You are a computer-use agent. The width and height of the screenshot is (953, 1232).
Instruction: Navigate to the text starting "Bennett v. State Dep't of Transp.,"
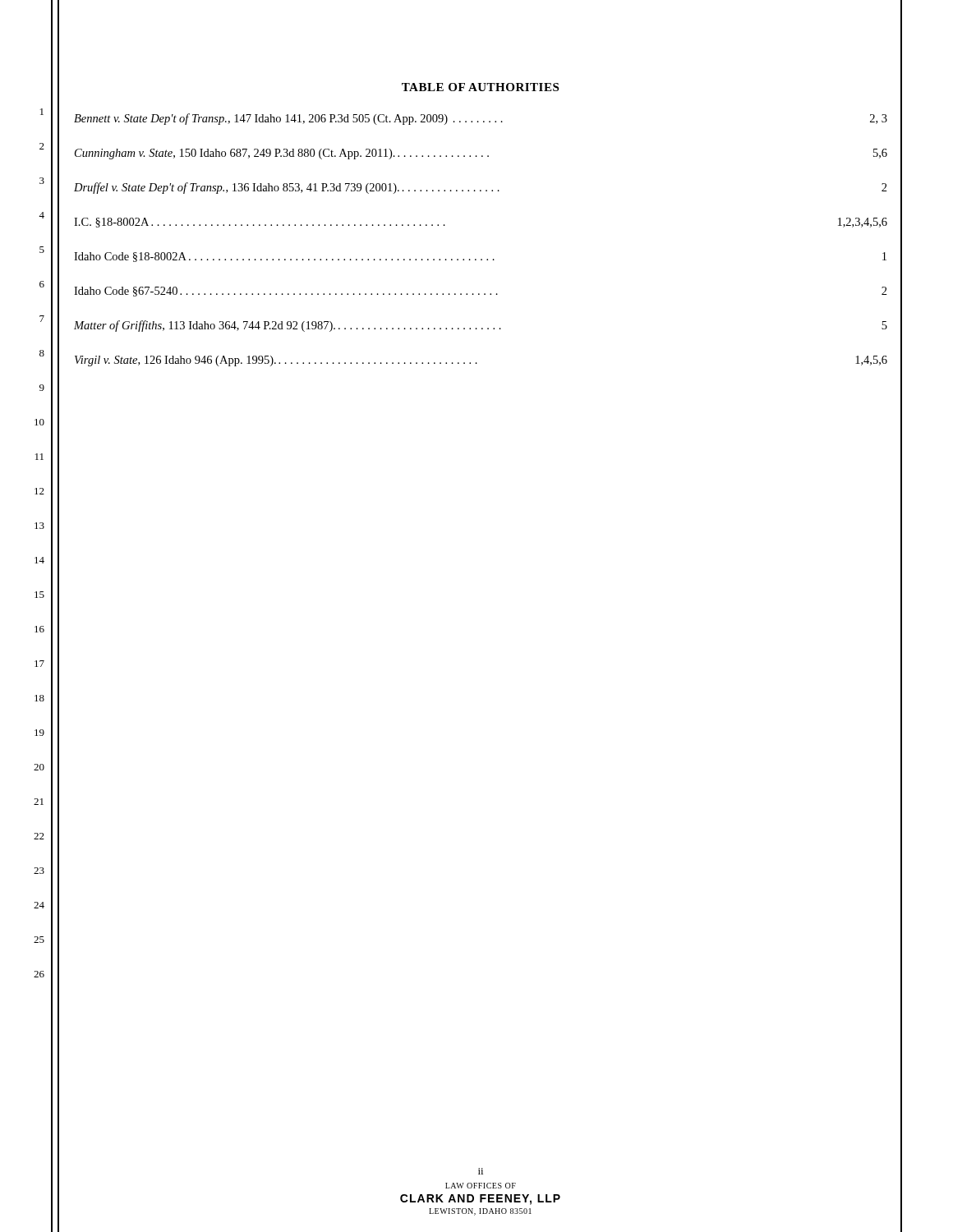(x=481, y=118)
